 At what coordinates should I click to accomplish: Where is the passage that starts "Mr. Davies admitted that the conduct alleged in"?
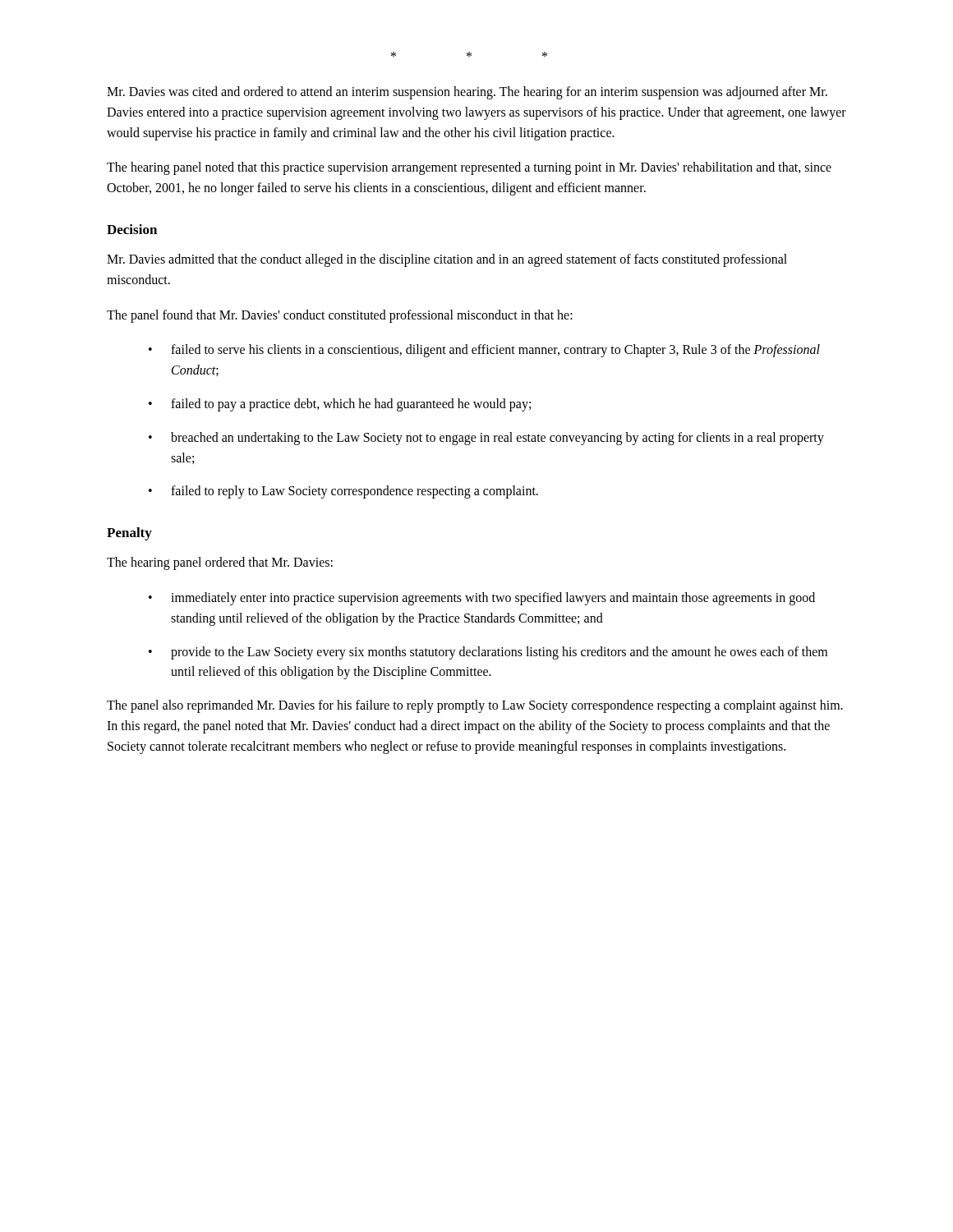447,269
